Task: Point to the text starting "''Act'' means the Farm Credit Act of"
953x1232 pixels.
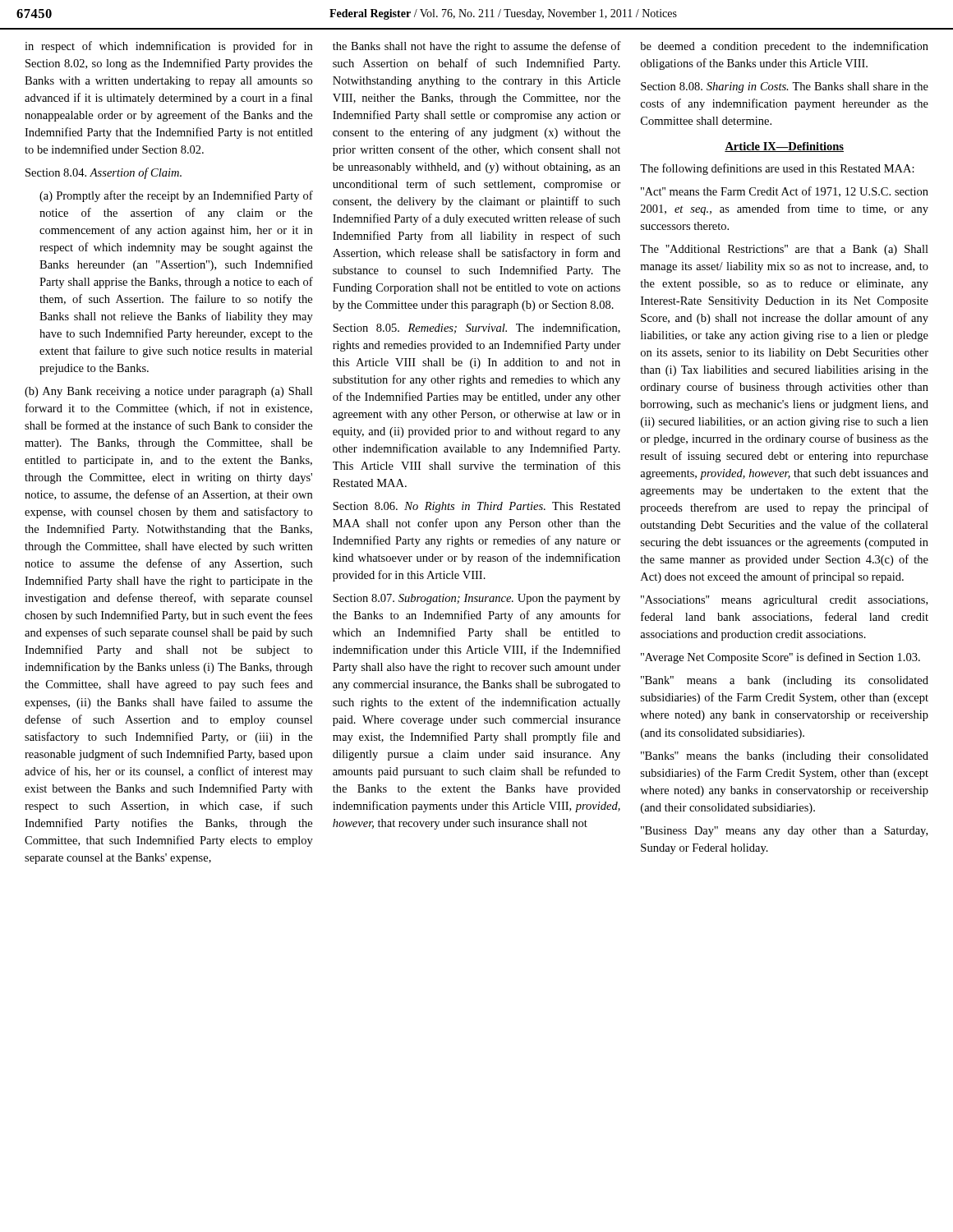Action: click(784, 209)
